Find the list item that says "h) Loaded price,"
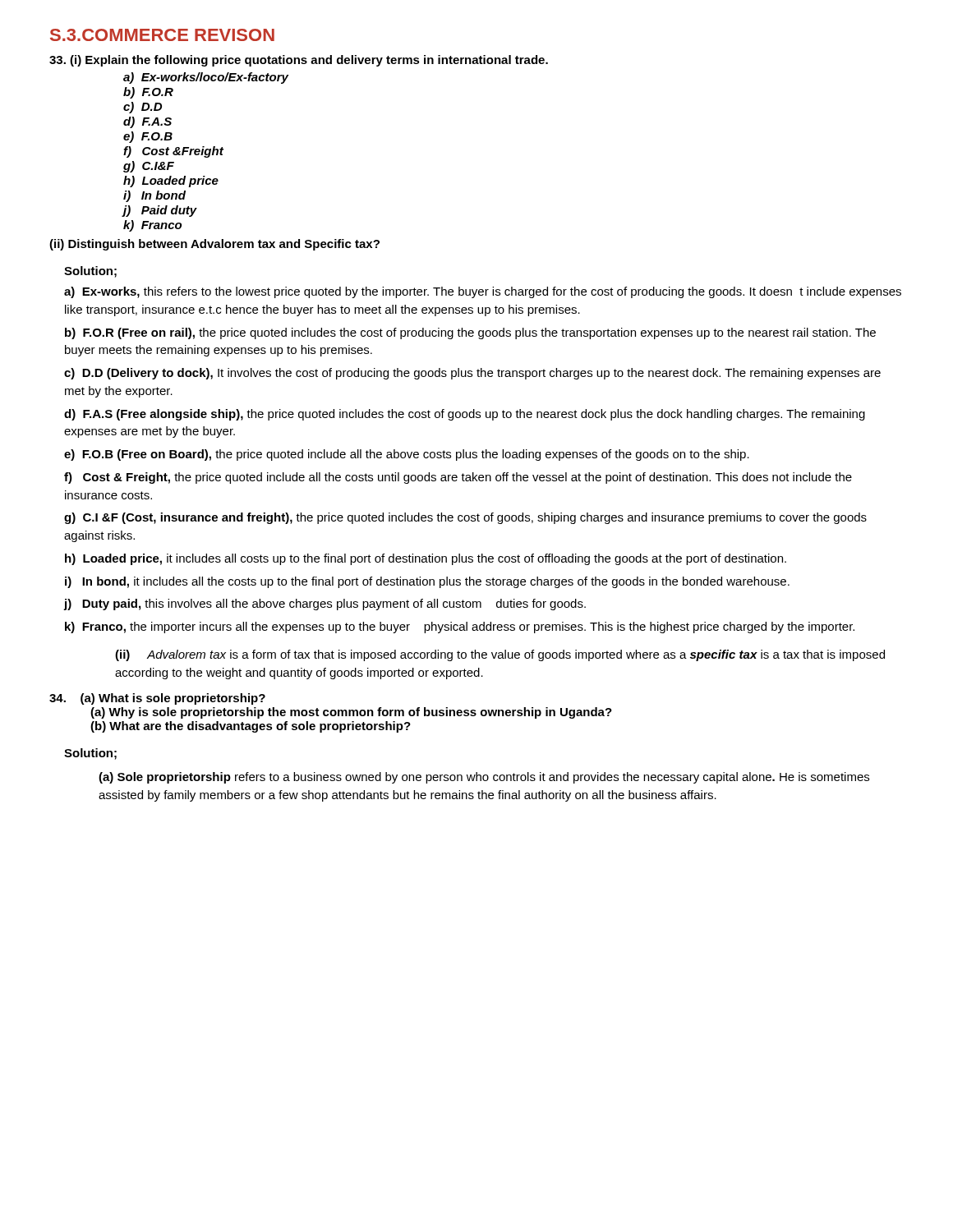 (426, 558)
